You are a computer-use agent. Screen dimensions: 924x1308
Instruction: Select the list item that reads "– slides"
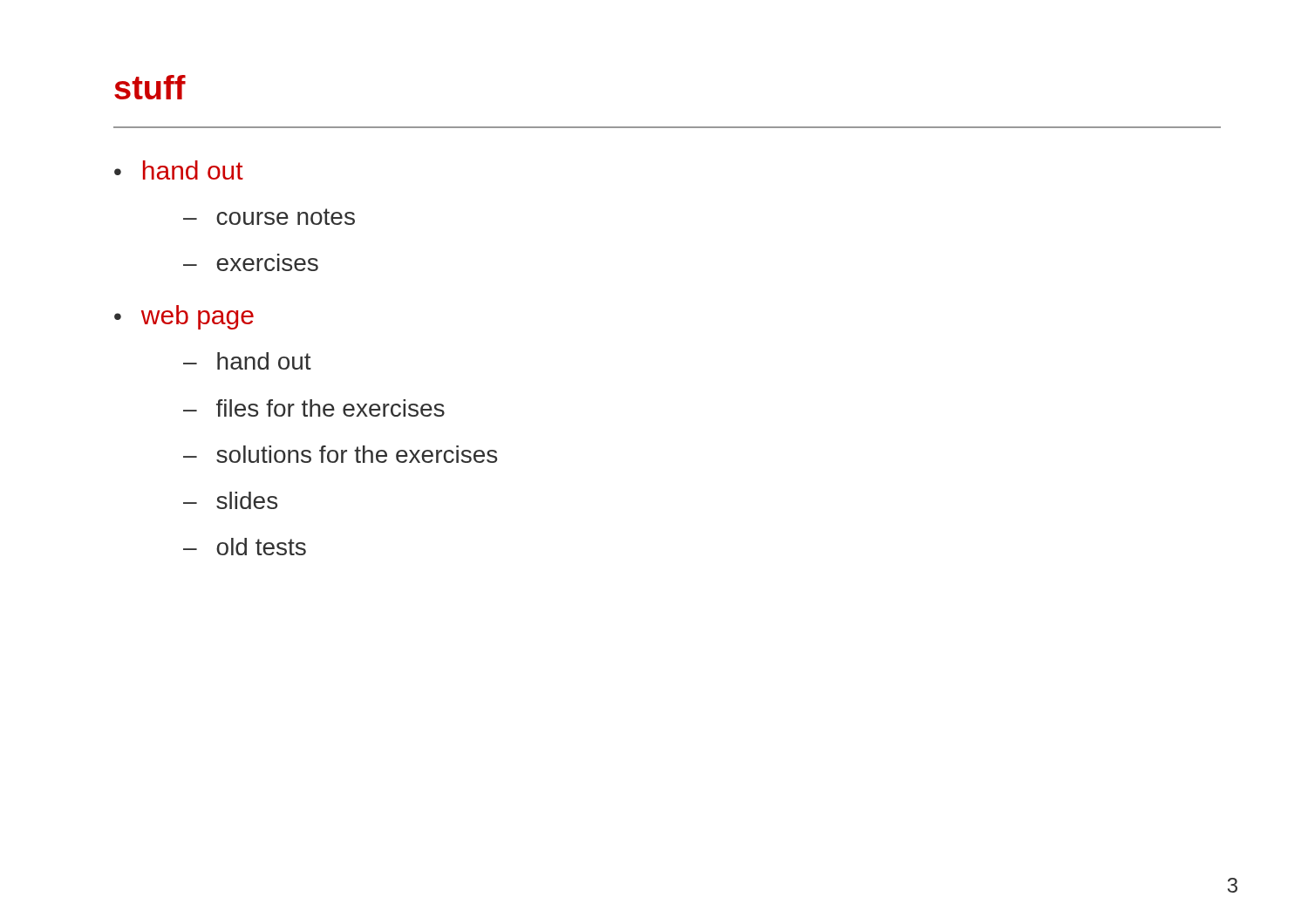pos(231,501)
